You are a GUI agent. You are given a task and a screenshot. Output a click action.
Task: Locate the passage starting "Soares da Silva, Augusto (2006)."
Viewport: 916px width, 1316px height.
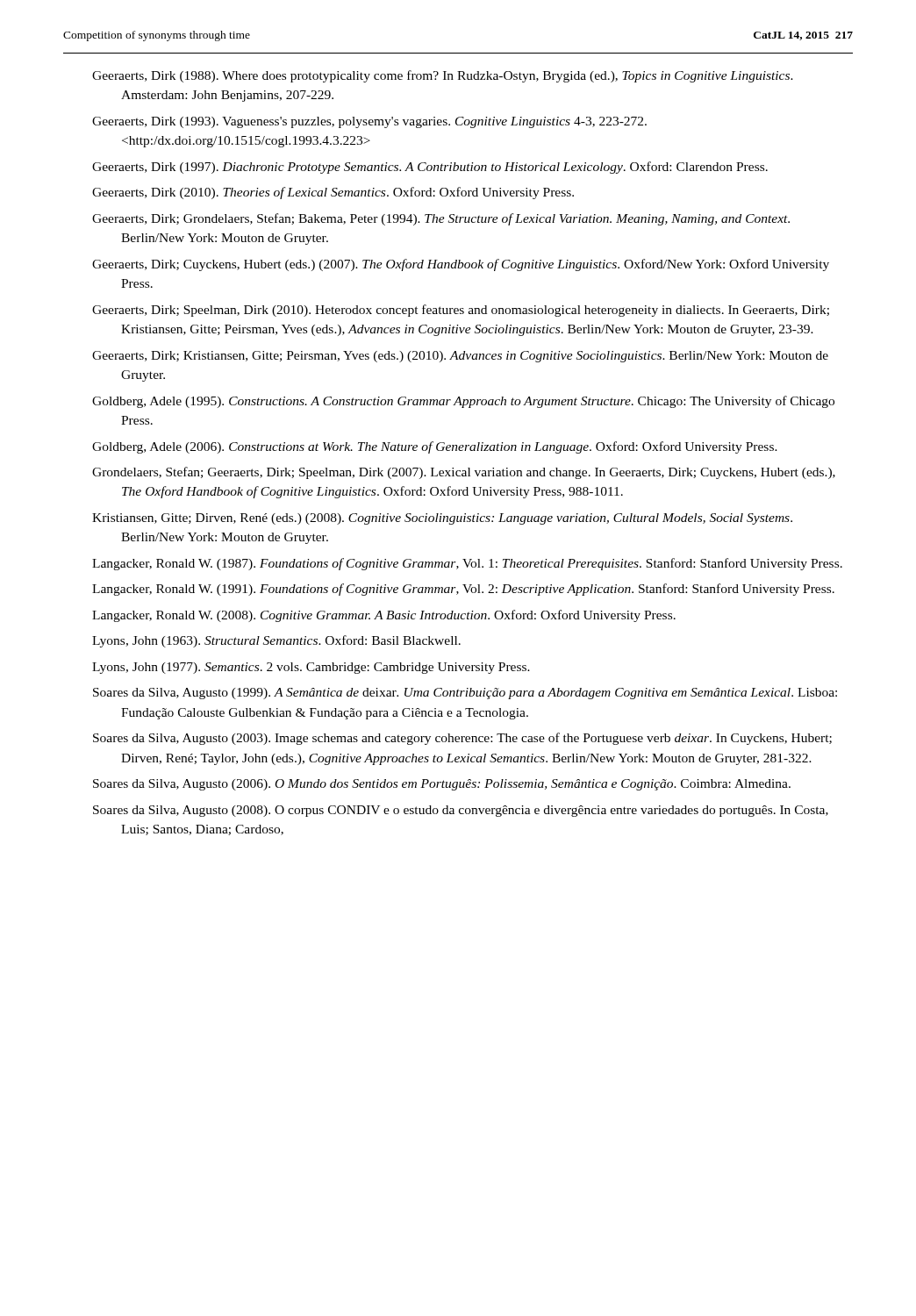click(442, 783)
